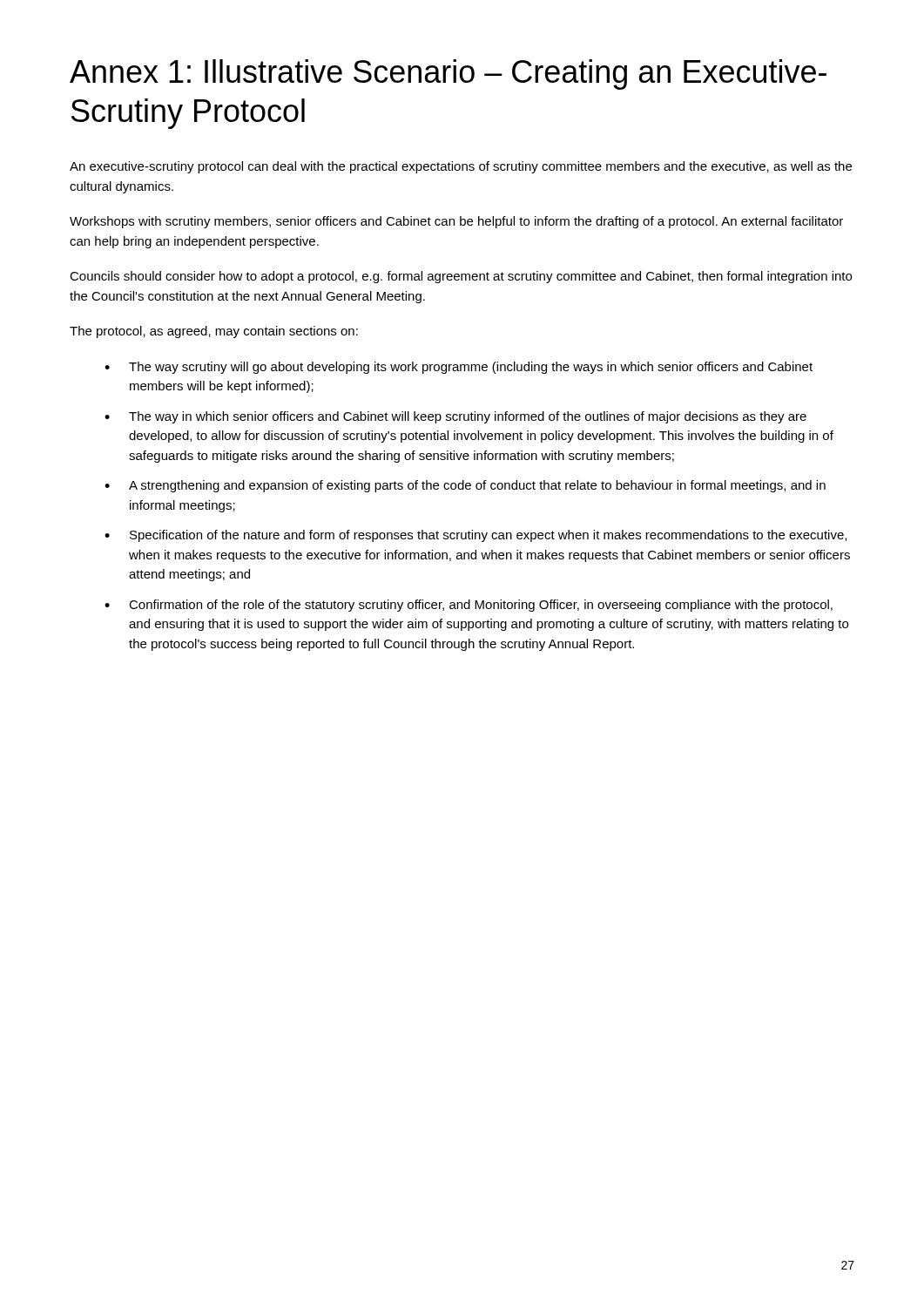Select the region starting "The protocol, as agreed,"
The image size is (924, 1307).
pyautogui.click(x=214, y=332)
